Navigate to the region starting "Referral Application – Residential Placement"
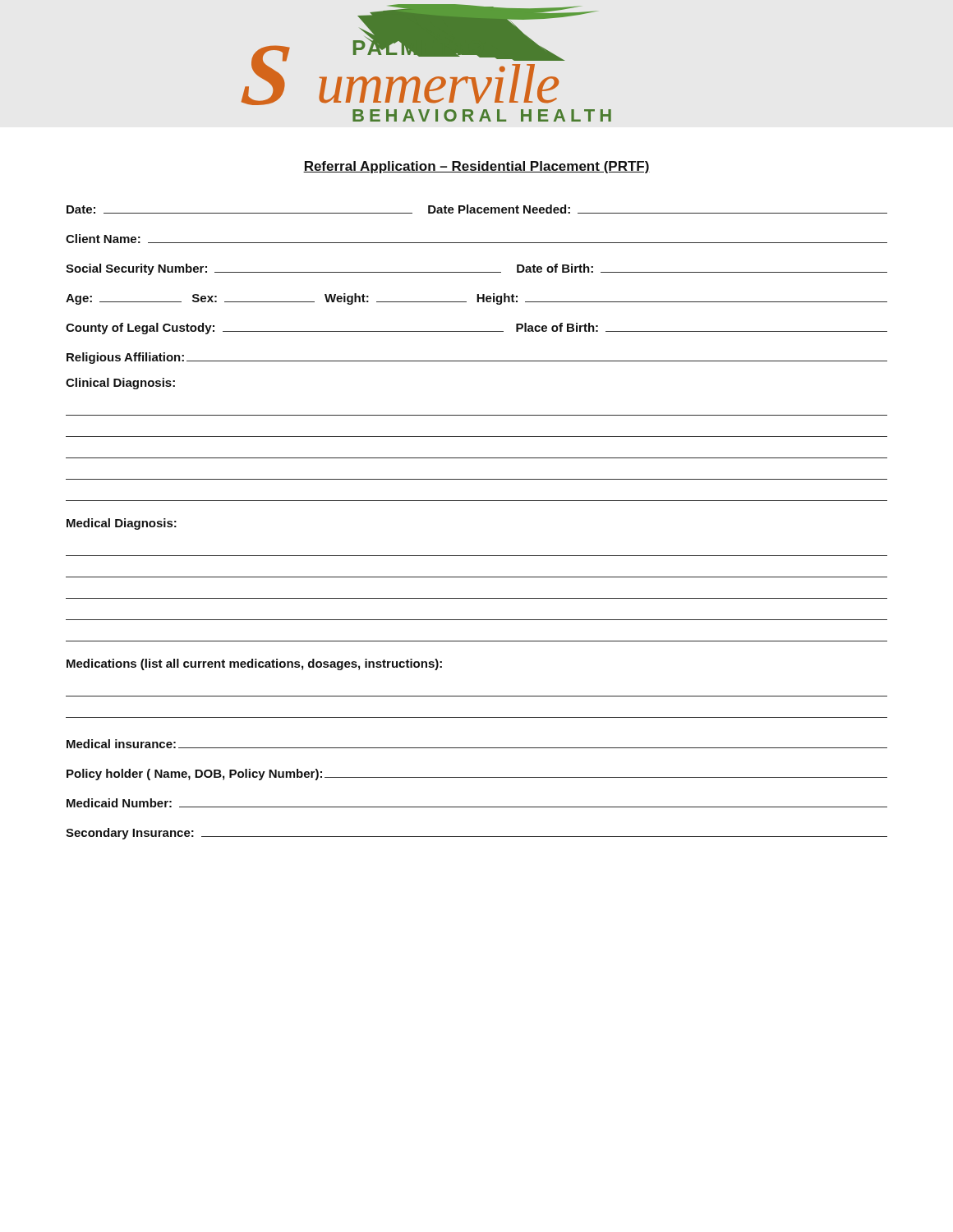953x1232 pixels. tap(476, 166)
